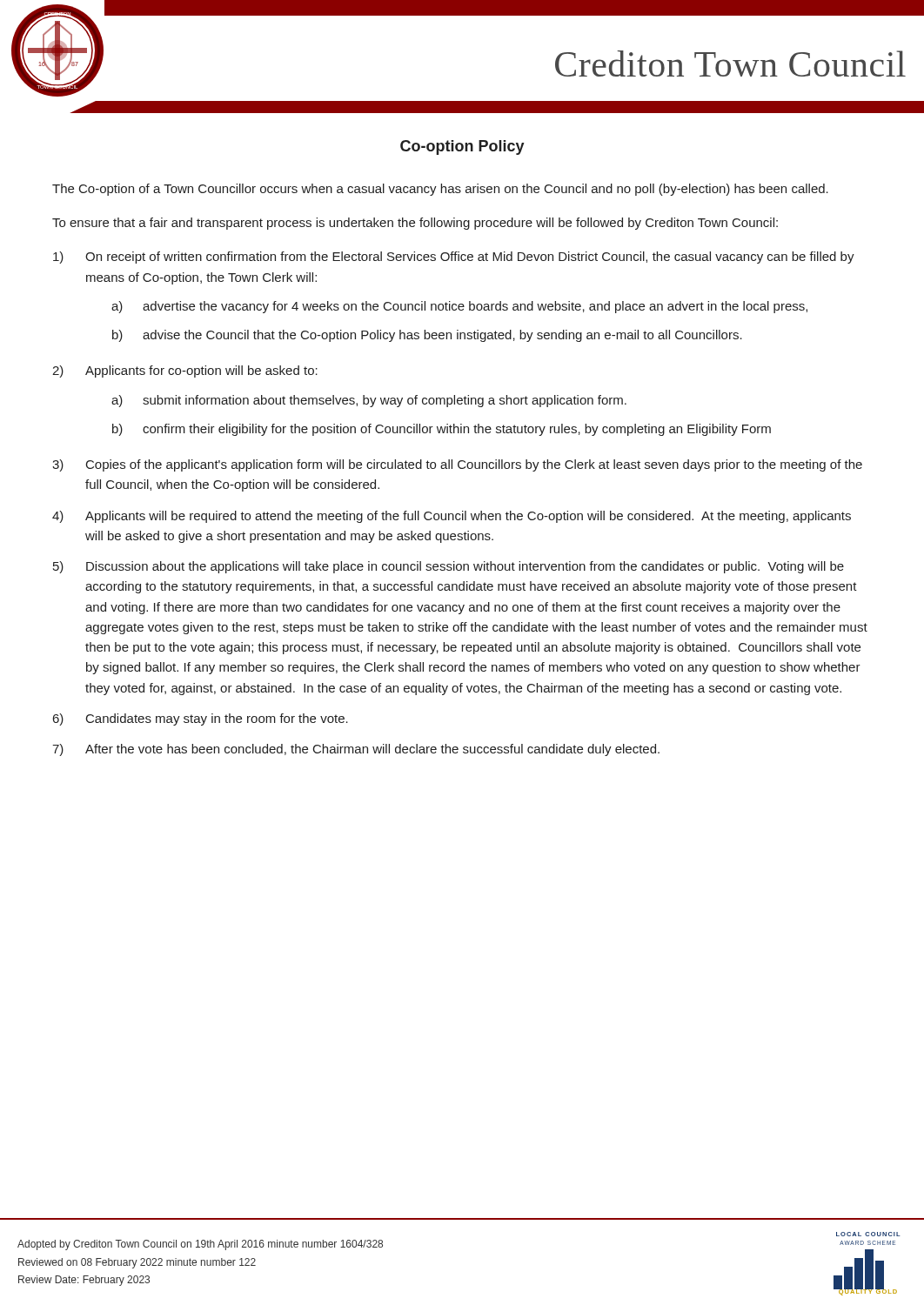Click on the list item containing "2) Applicants for co-option"
The image size is (924, 1305).
(462, 404)
